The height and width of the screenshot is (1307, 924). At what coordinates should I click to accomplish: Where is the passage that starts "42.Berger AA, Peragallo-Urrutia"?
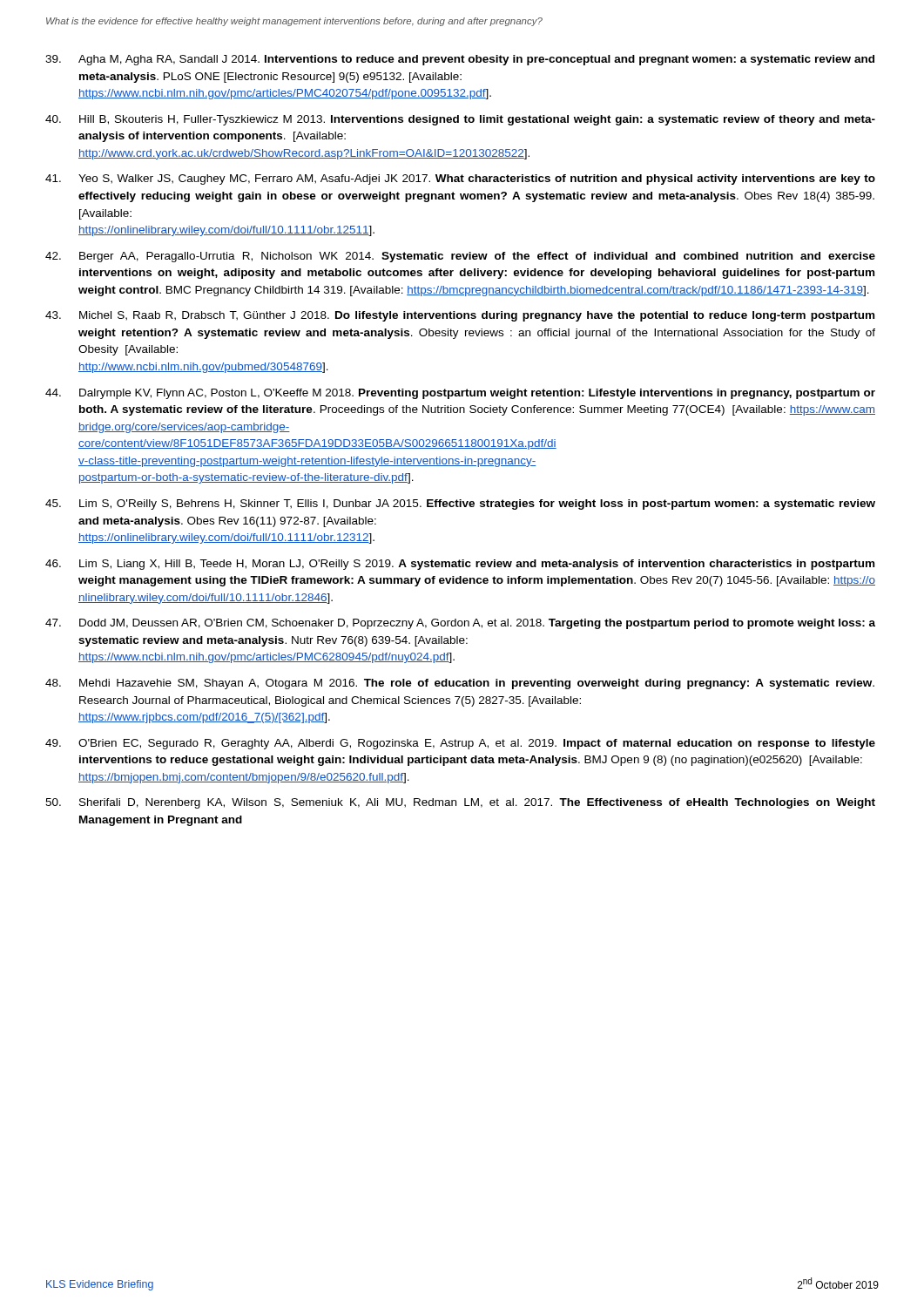pyautogui.click(x=460, y=273)
